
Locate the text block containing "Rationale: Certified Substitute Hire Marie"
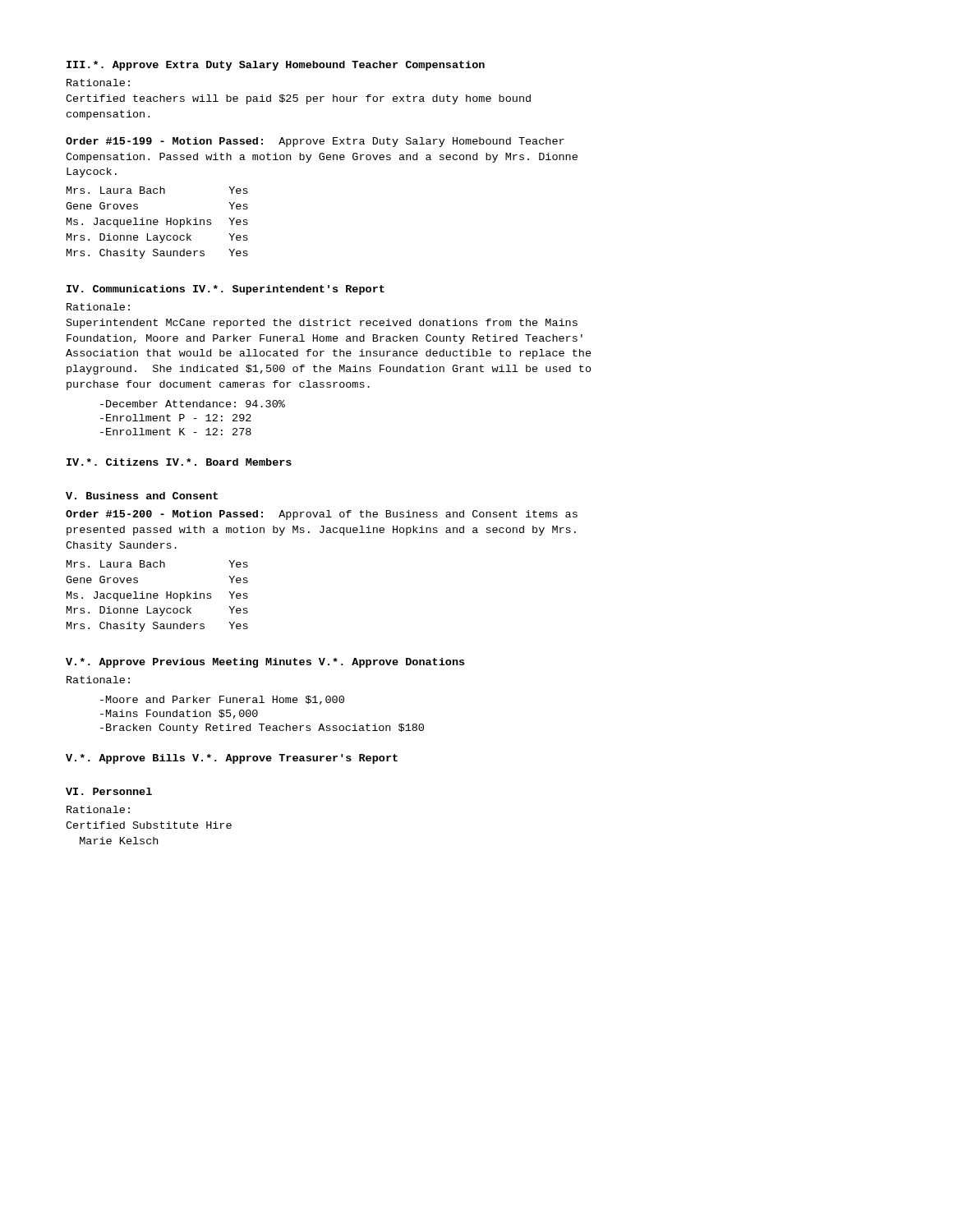point(149,826)
